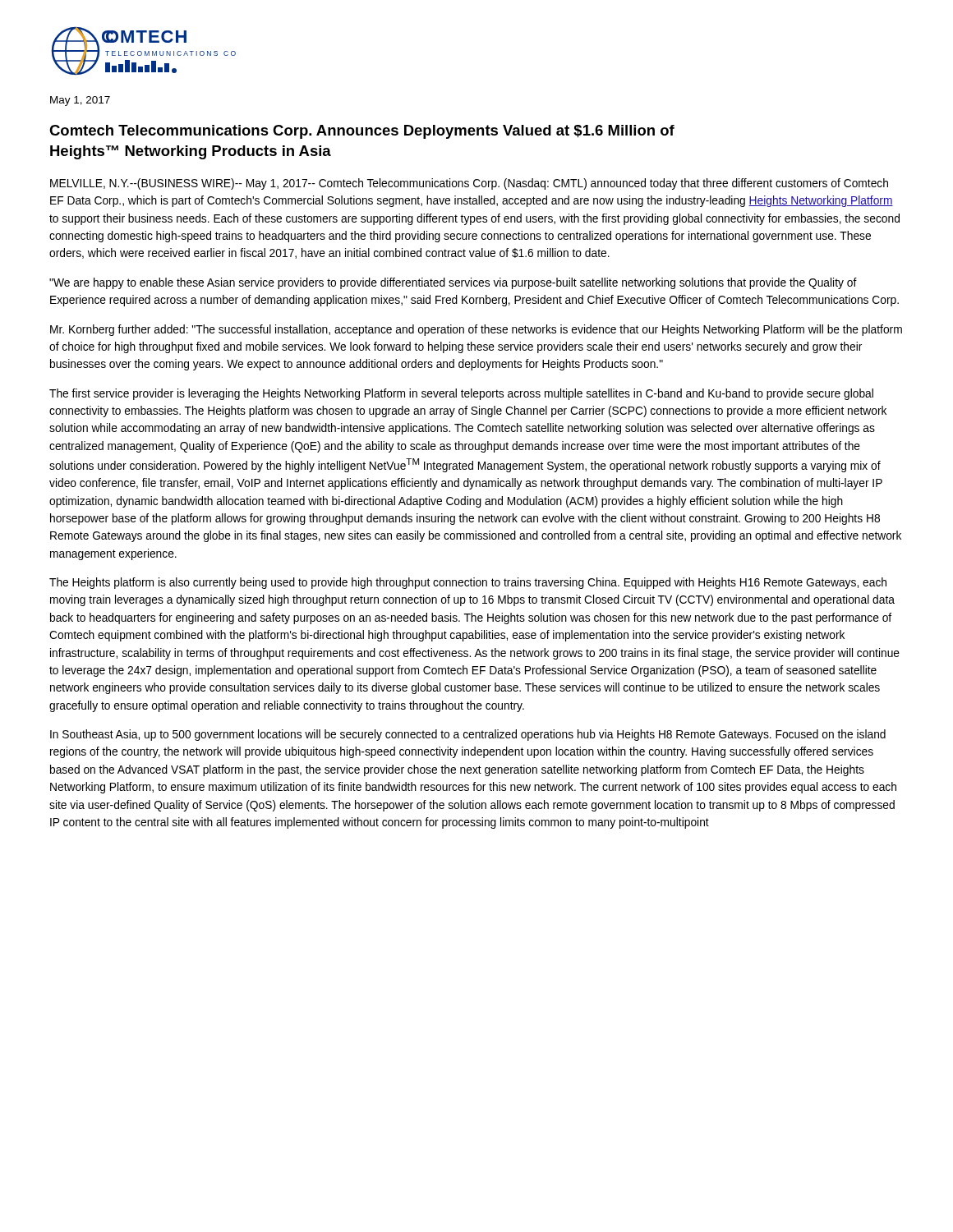This screenshot has width=953, height=1232.
Task: Navigate to the text starting ""We are happy to enable these Asian"
Action: pos(474,292)
